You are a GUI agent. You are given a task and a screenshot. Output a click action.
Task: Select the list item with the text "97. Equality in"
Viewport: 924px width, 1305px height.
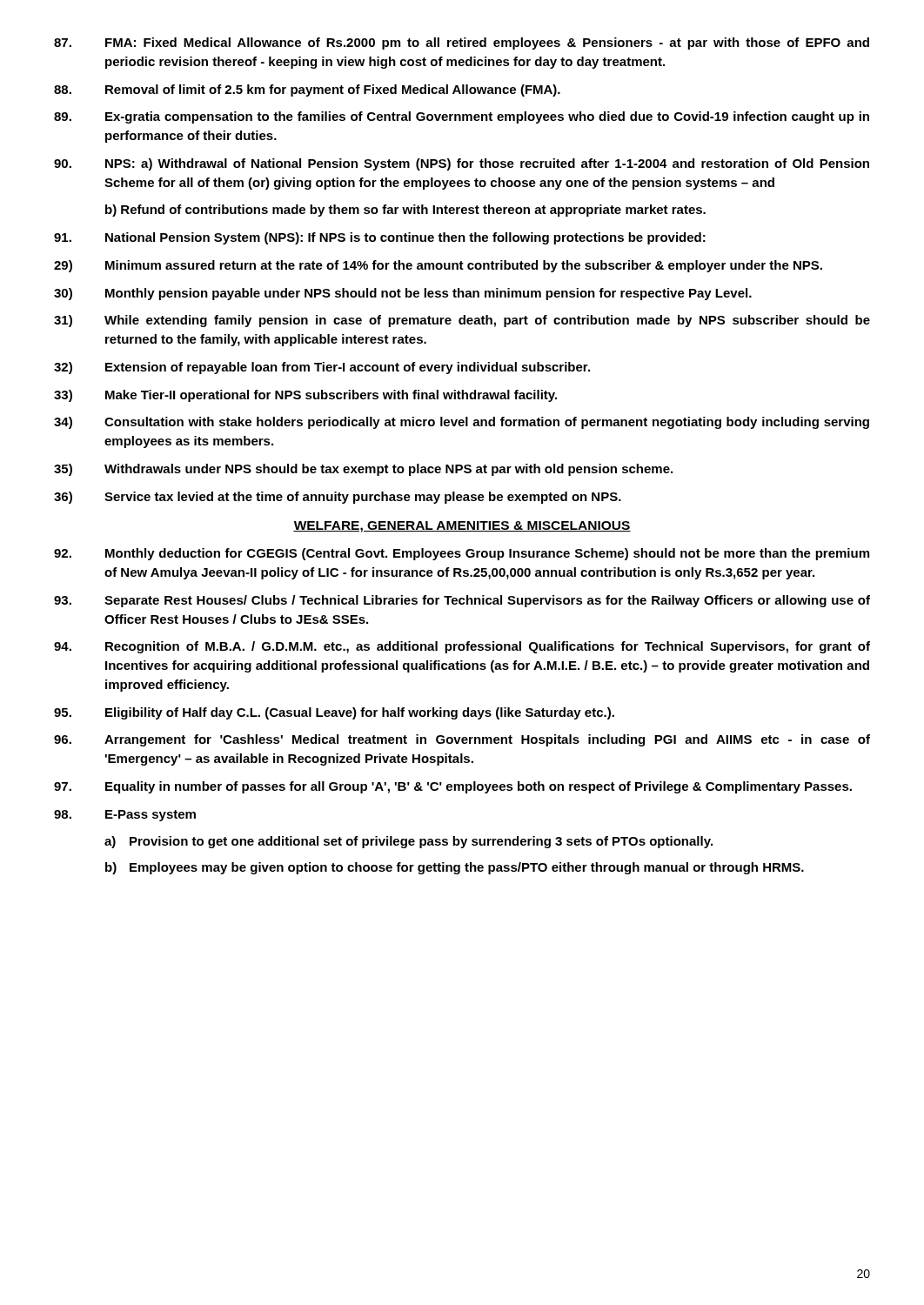[462, 786]
